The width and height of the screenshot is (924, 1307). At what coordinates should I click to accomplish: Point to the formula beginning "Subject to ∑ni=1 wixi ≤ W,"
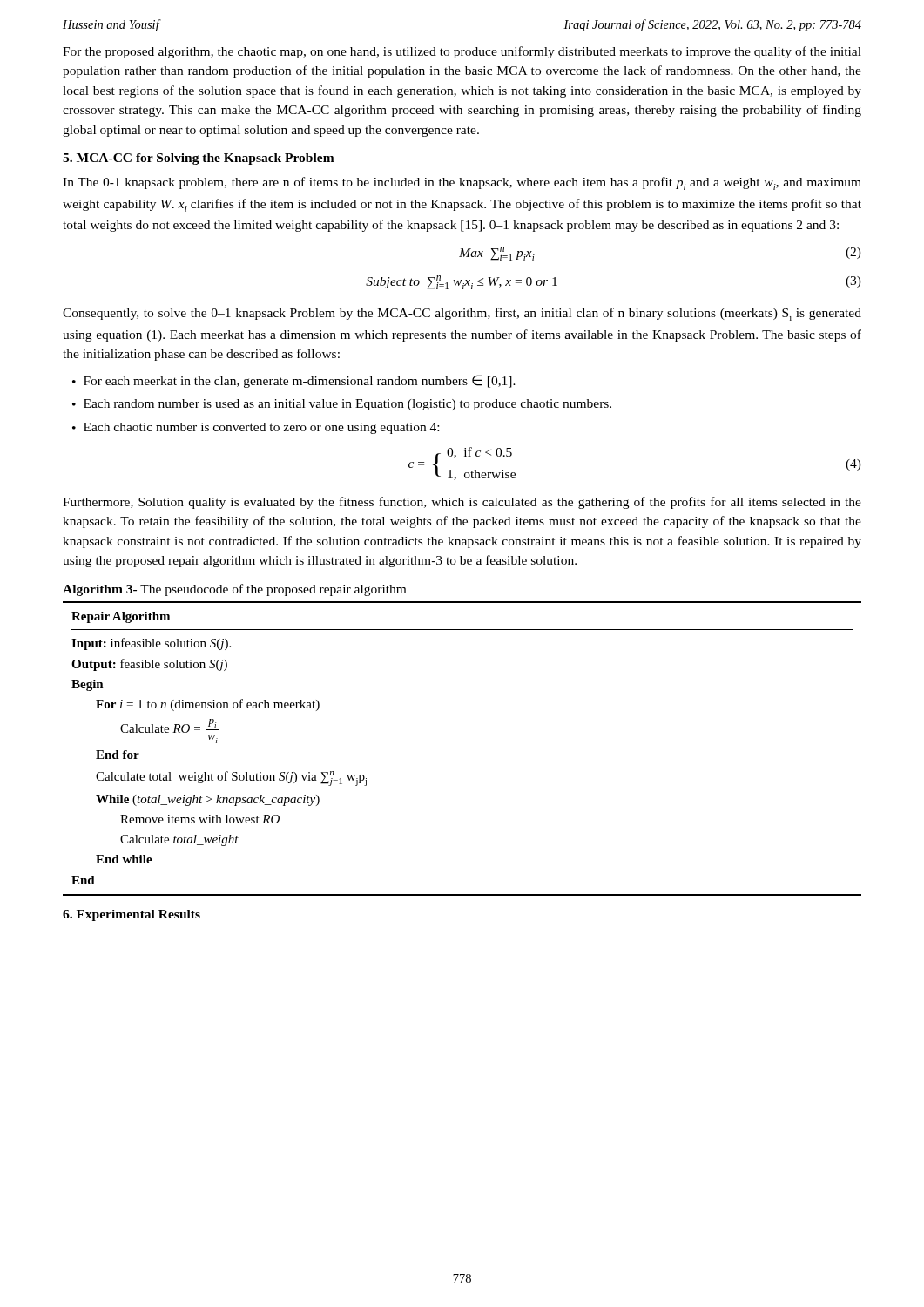click(x=457, y=282)
